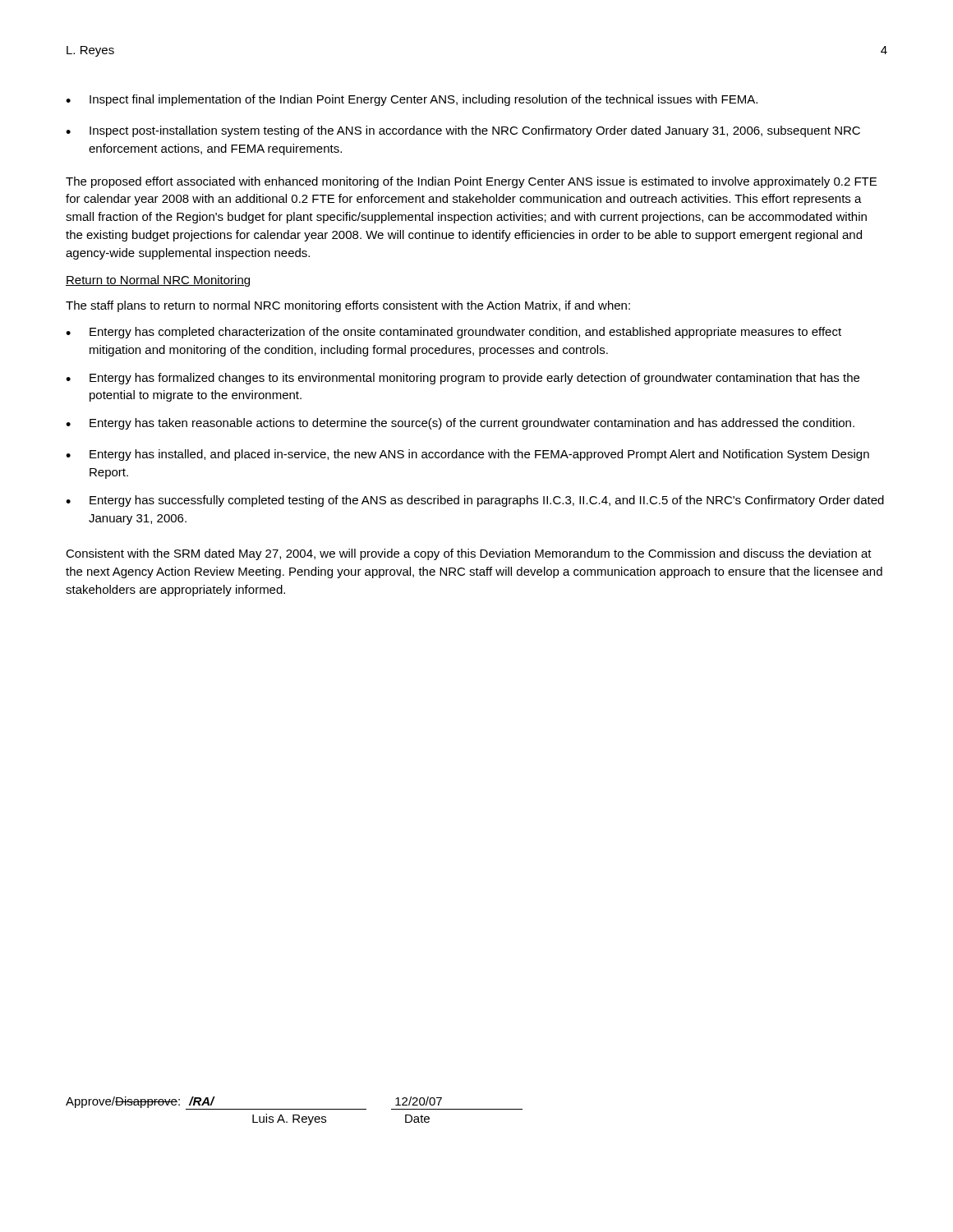Navigate to the text block starting "• Entergy has completed characterization of the onsite"

pyautogui.click(x=476, y=341)
